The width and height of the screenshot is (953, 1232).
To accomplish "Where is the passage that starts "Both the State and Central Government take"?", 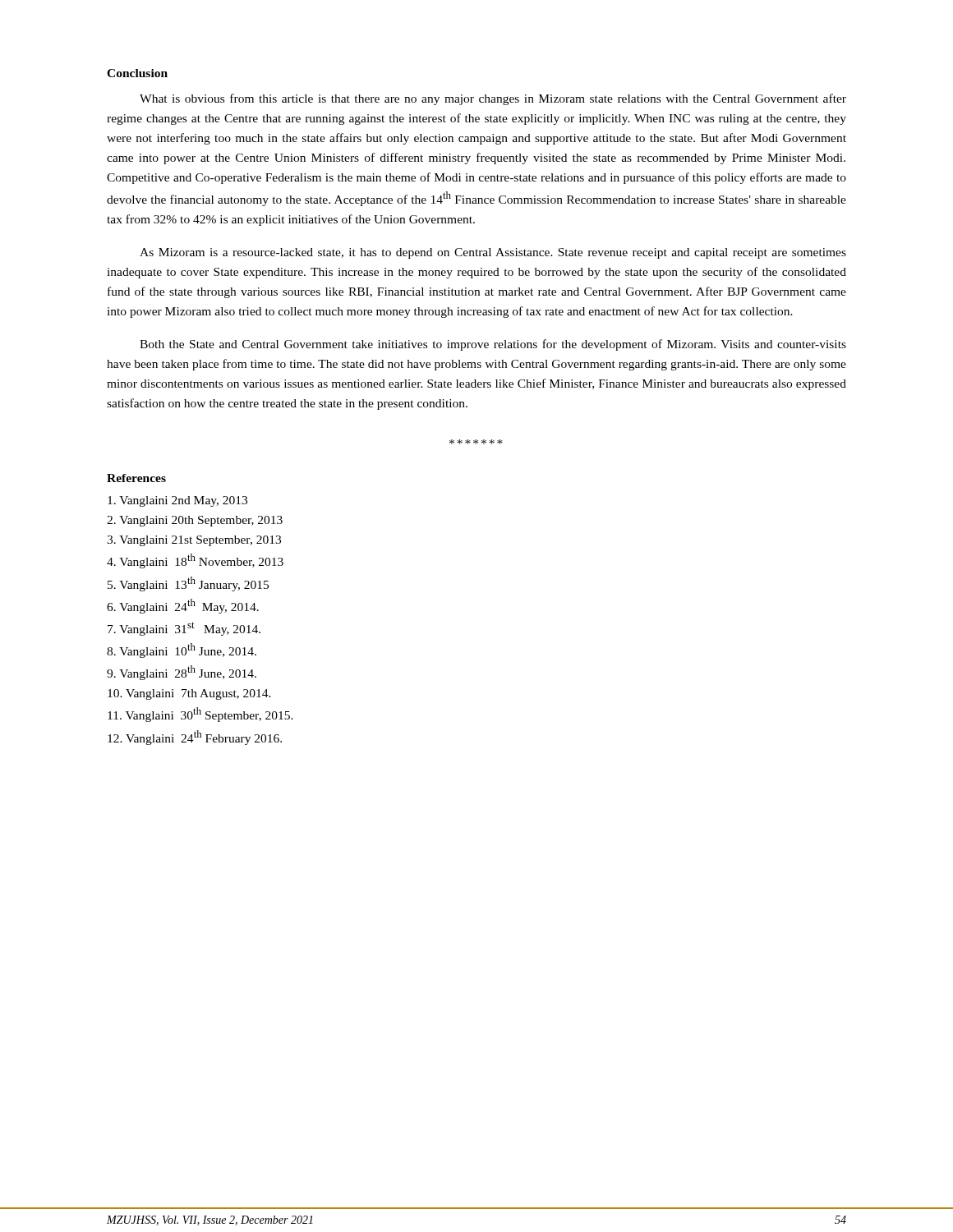I will coord(476,374).
